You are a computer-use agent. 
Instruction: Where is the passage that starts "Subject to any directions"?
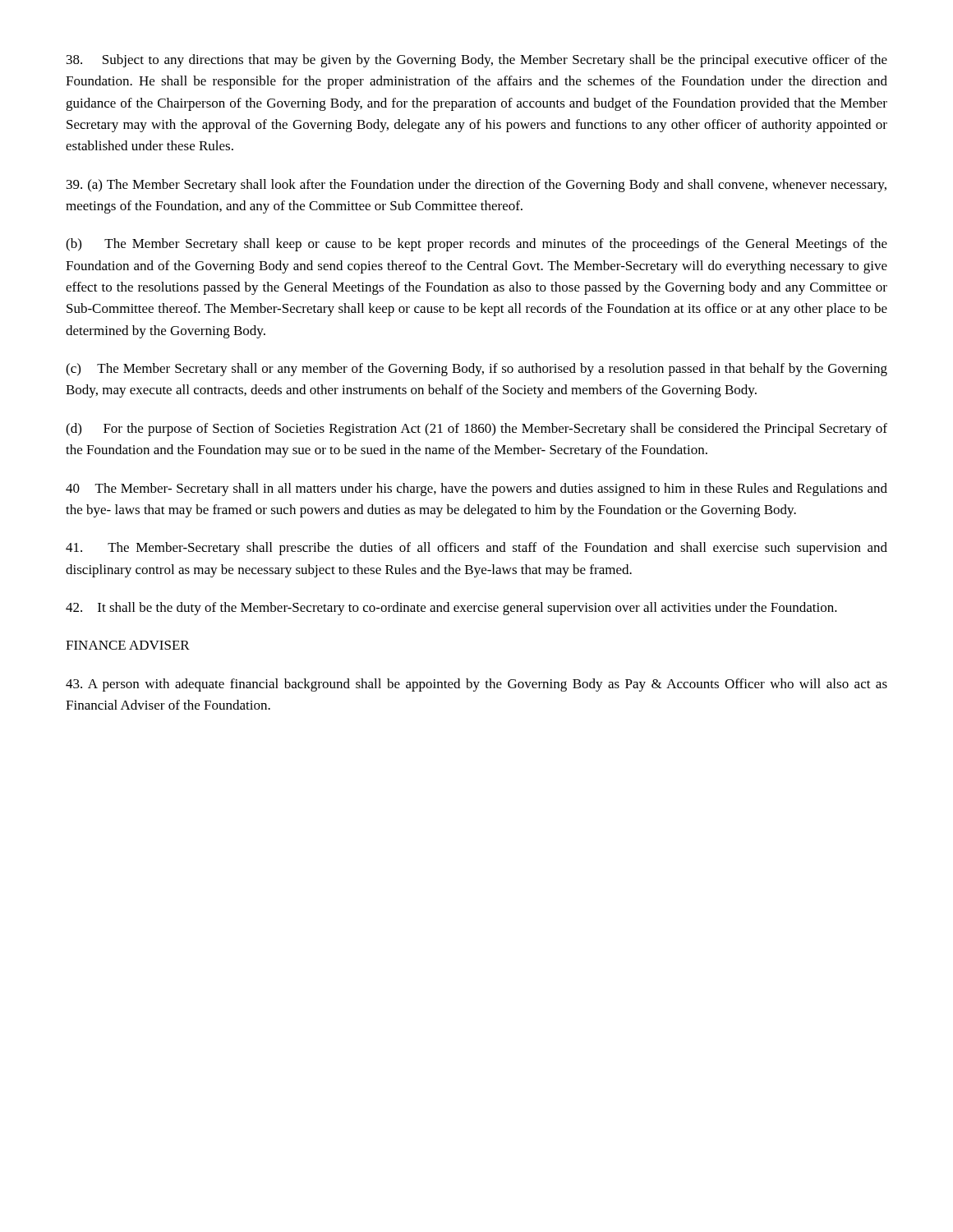click(476, 103)
